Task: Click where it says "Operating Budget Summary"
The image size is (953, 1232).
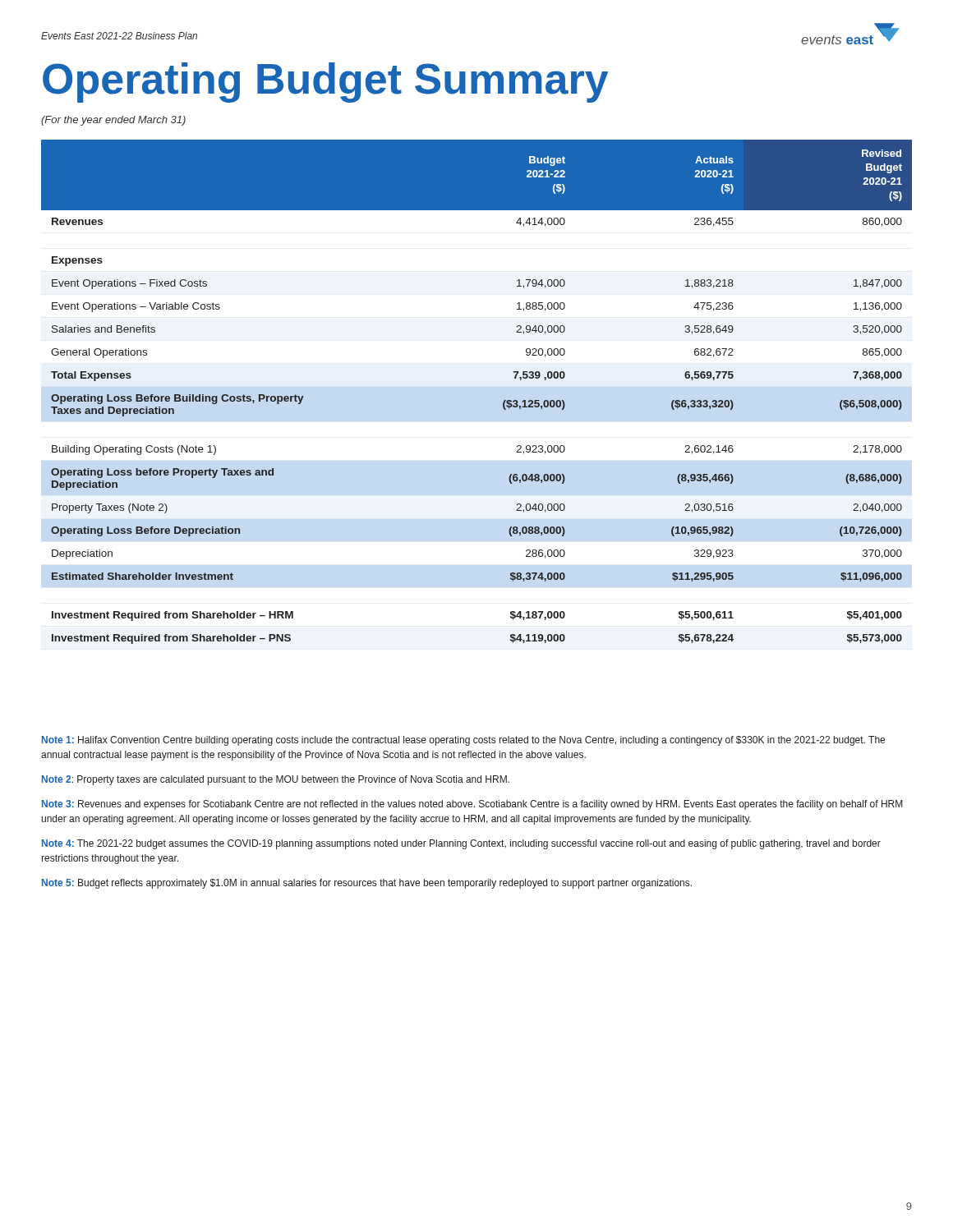Action: coord(476,79)
